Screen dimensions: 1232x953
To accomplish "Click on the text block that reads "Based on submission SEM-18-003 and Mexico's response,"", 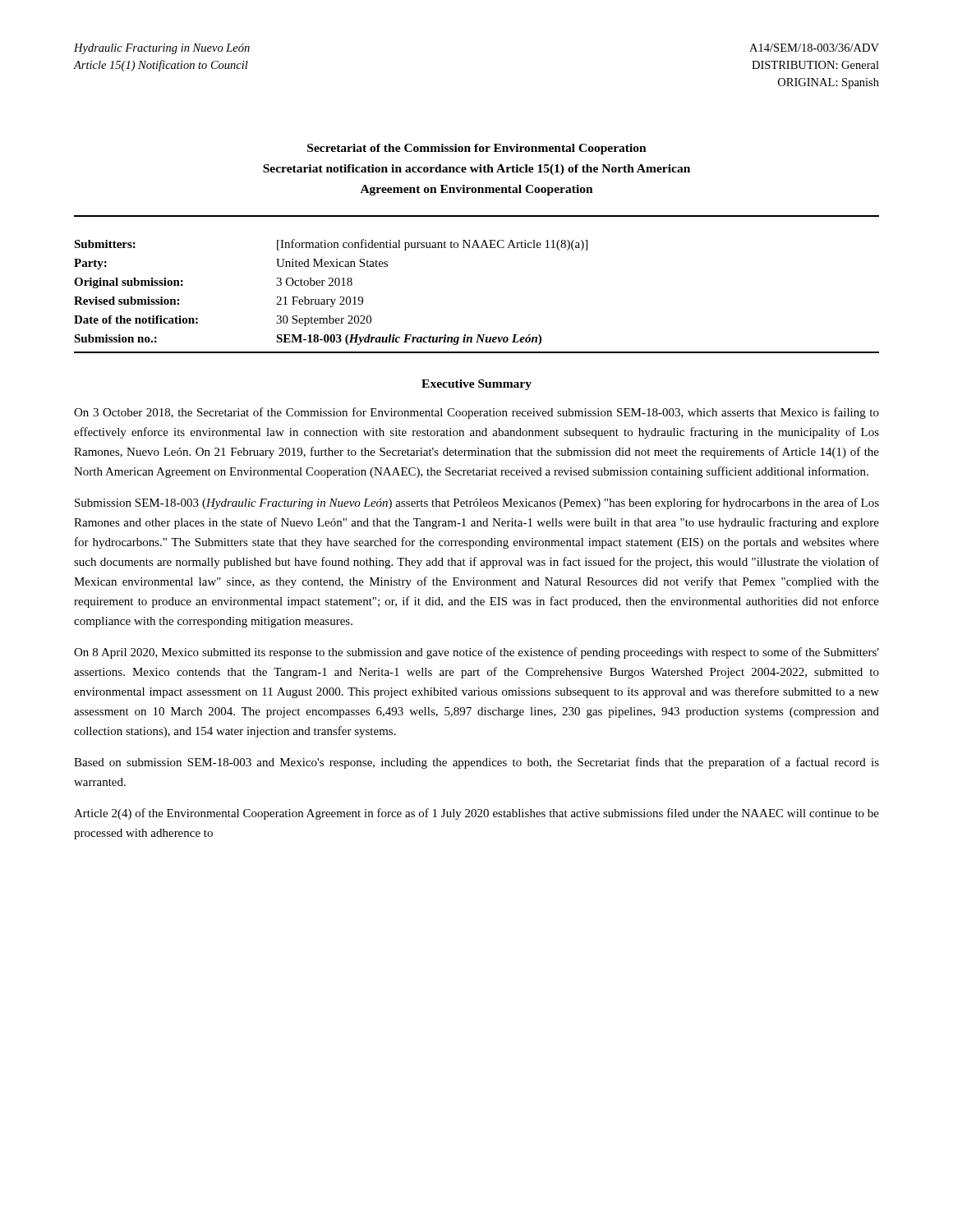I will click(x=476, y=772).
